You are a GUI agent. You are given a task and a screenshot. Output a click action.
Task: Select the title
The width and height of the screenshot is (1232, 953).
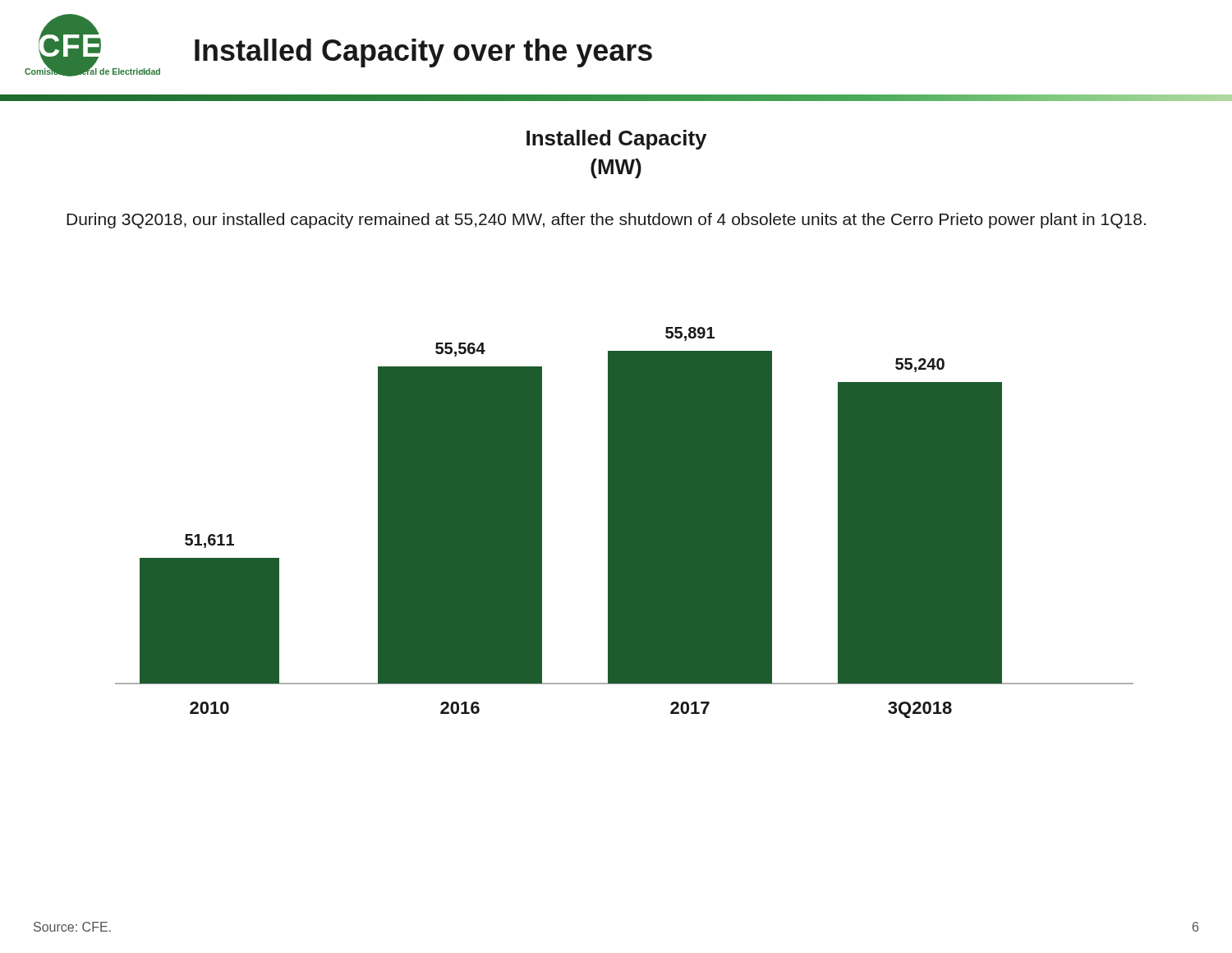616,152
